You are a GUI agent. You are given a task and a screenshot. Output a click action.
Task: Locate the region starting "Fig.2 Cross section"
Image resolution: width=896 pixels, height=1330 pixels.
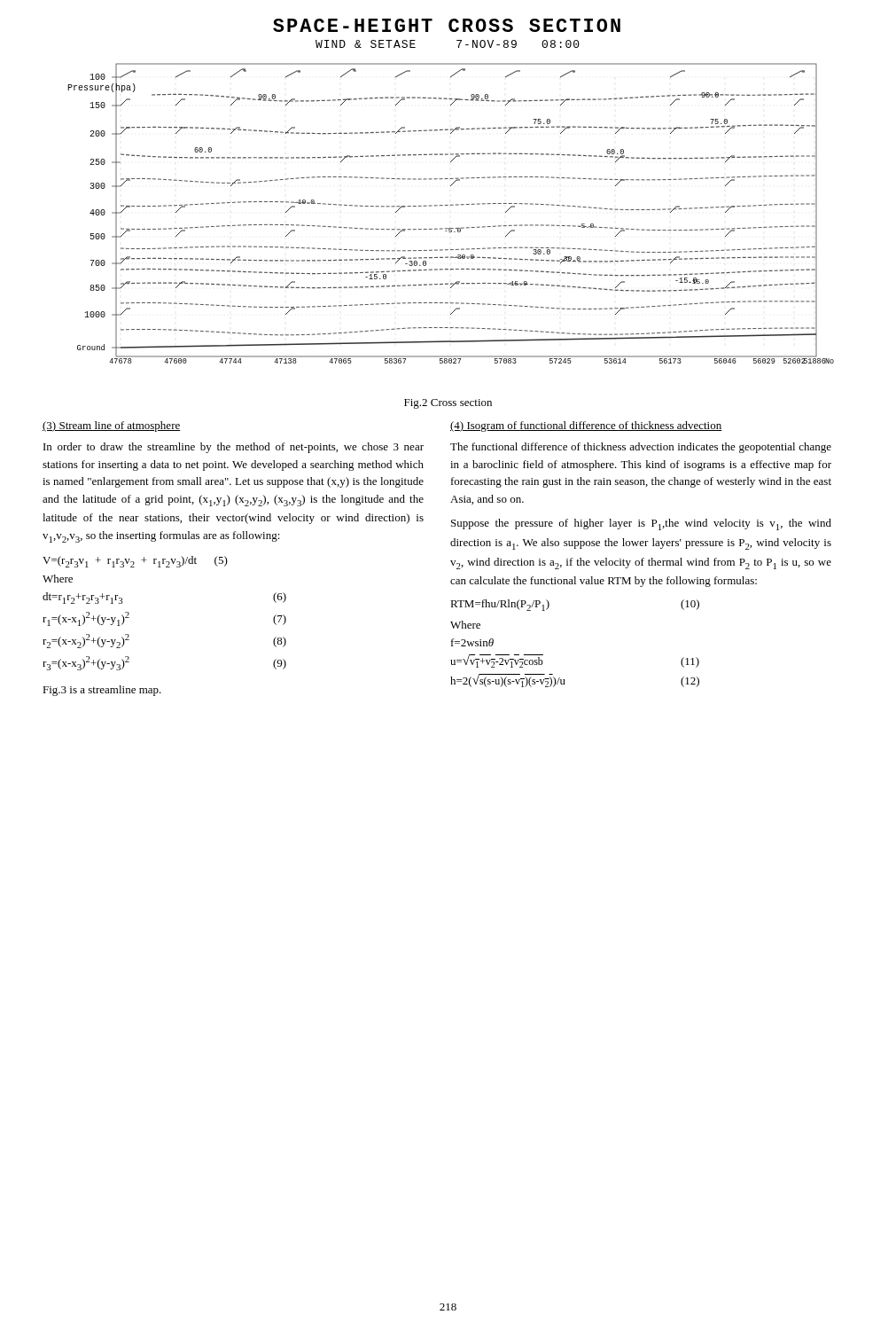(x=448, y=402)
